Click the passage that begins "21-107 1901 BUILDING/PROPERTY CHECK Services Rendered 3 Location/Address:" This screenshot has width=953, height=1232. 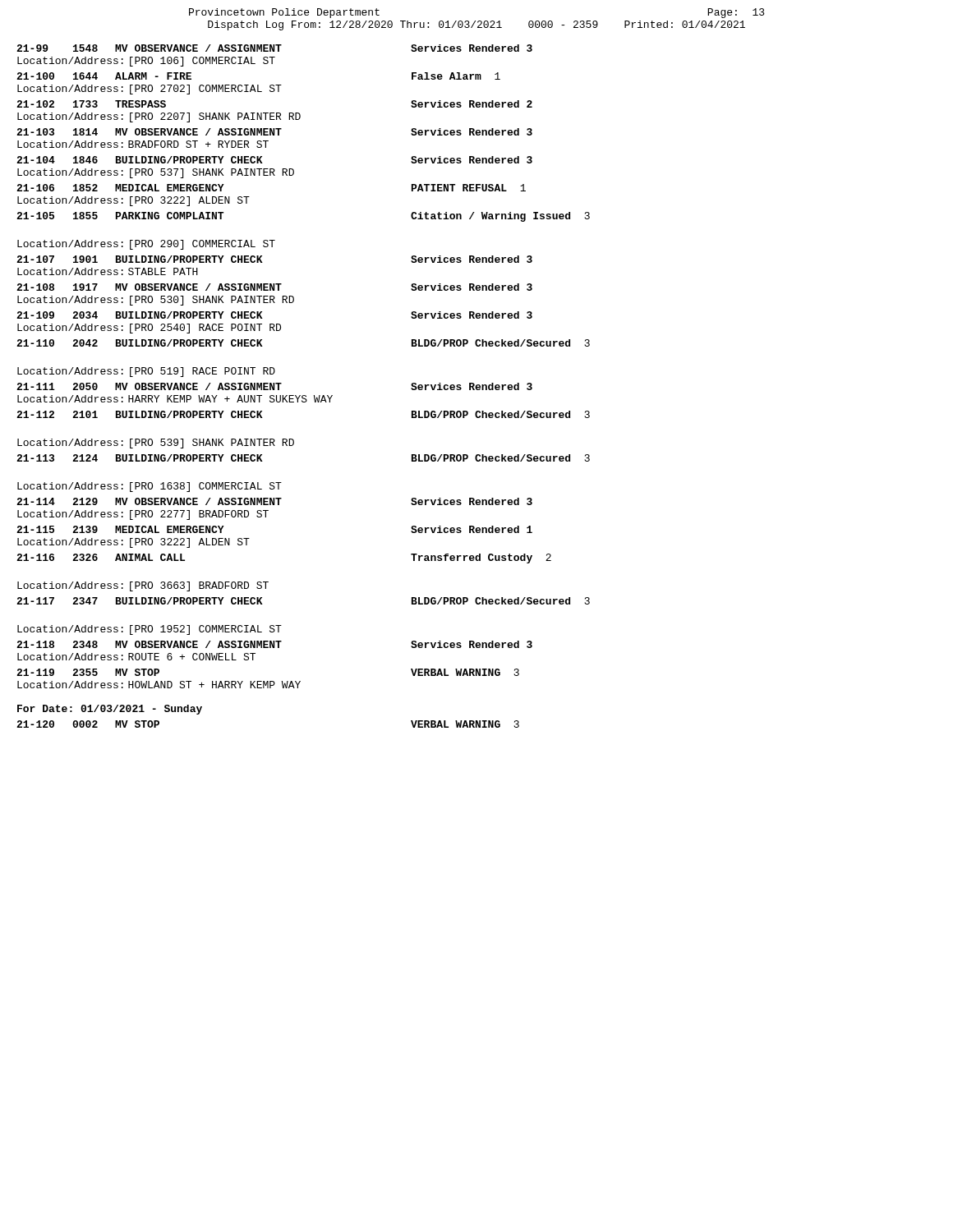[x=476, y=266]
